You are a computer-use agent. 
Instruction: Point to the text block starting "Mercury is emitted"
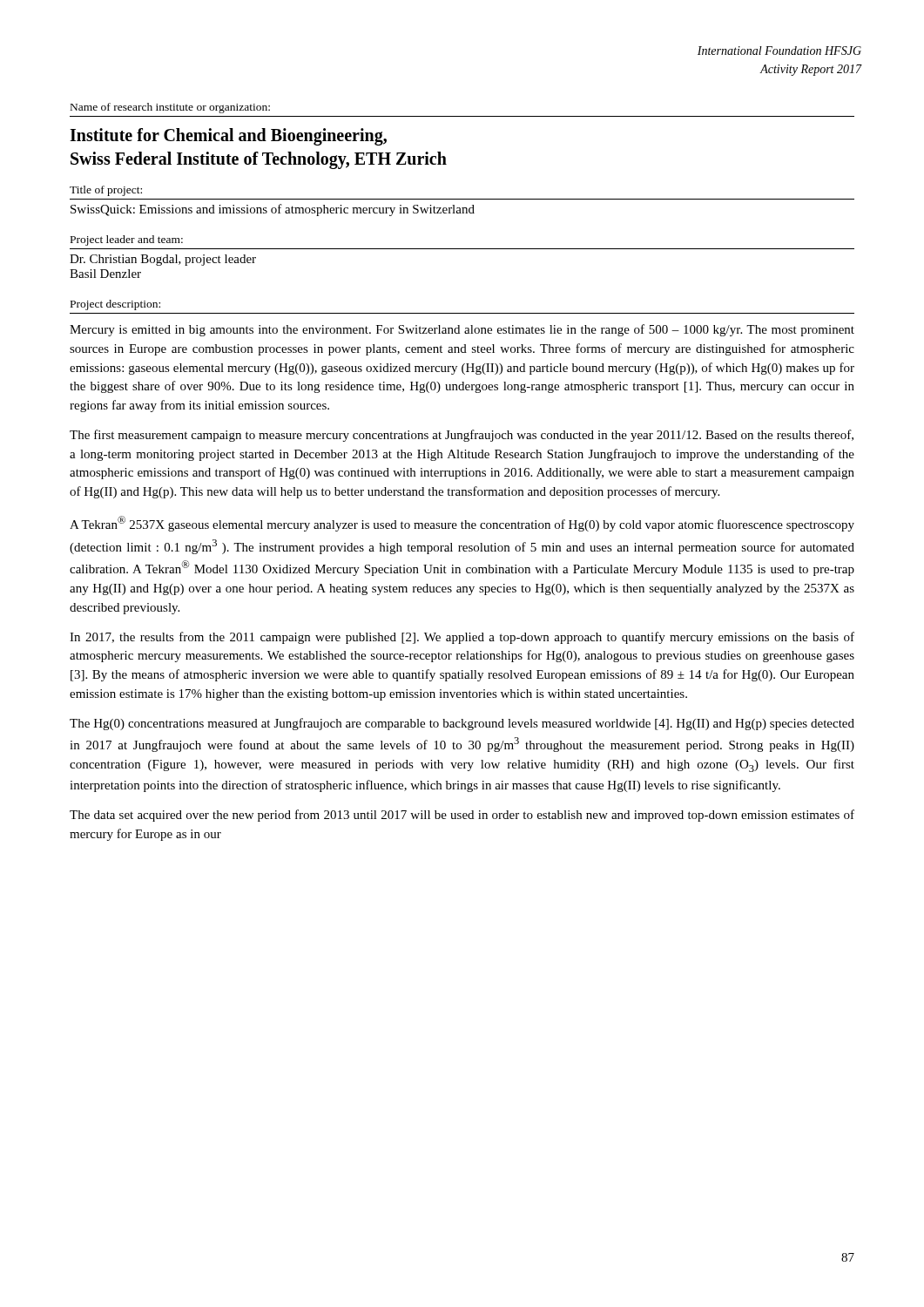462,367
